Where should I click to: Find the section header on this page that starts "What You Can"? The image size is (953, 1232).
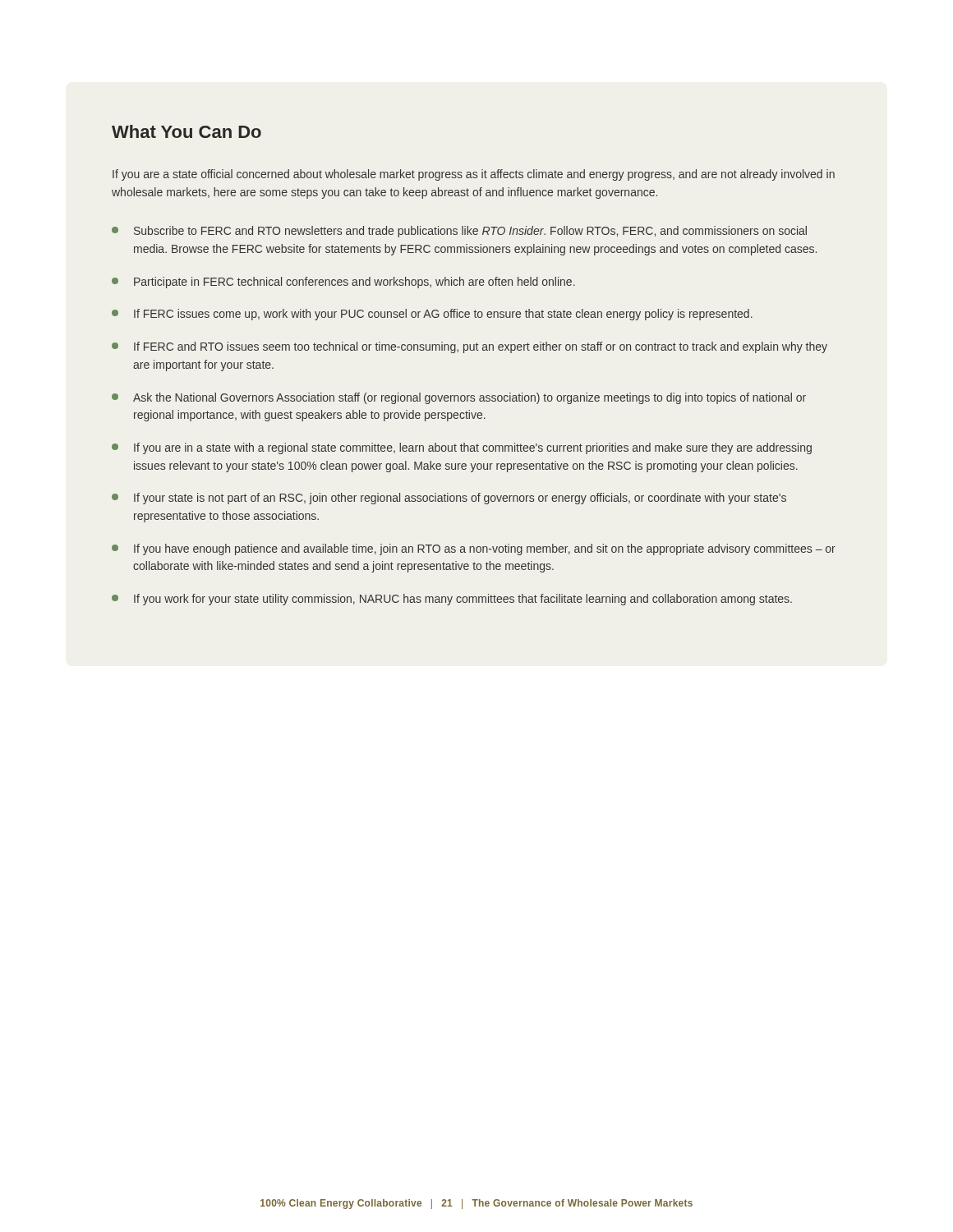[x=187, y=132]
